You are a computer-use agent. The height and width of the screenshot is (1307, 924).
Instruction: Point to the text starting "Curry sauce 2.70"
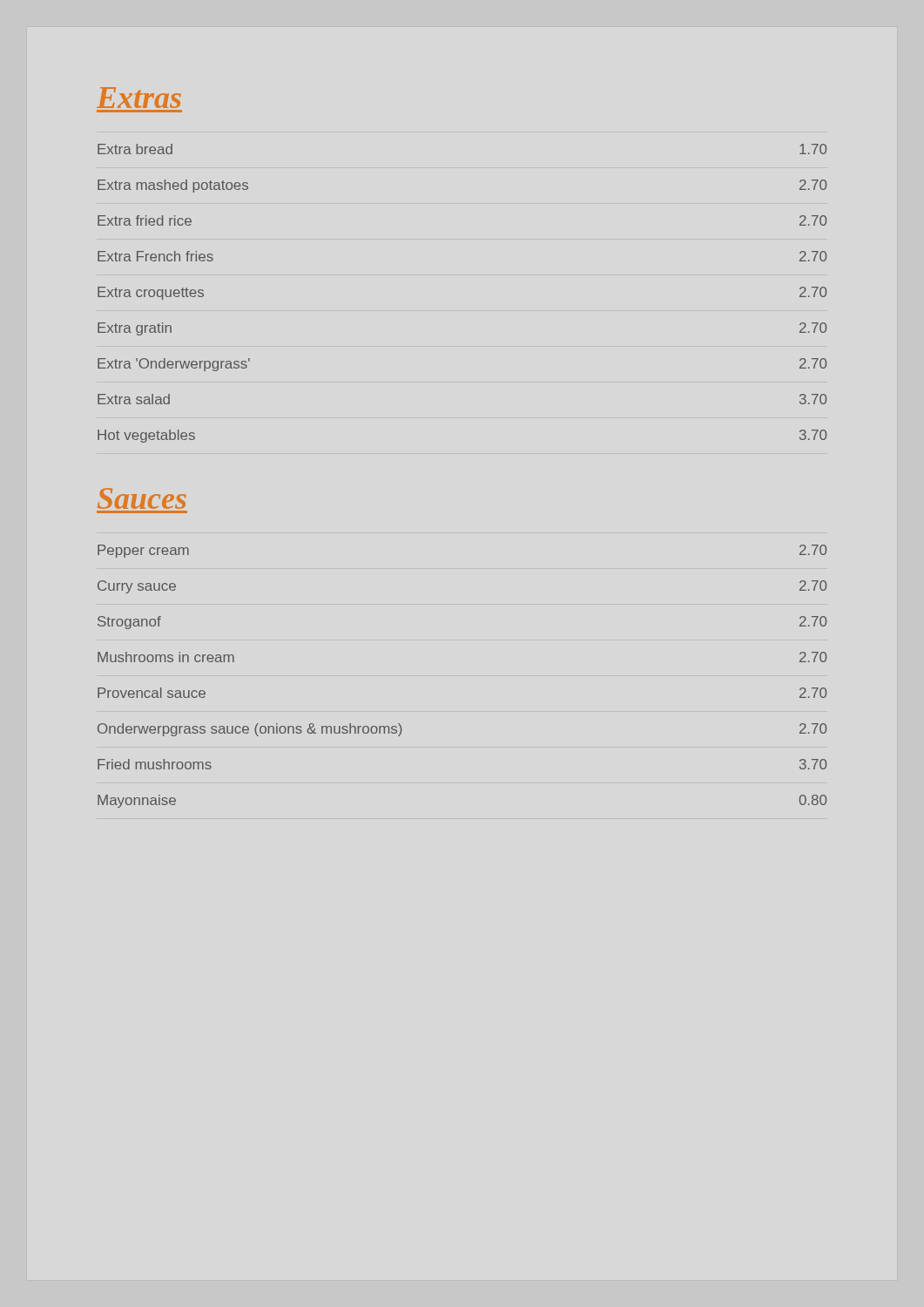click(141, 587)
